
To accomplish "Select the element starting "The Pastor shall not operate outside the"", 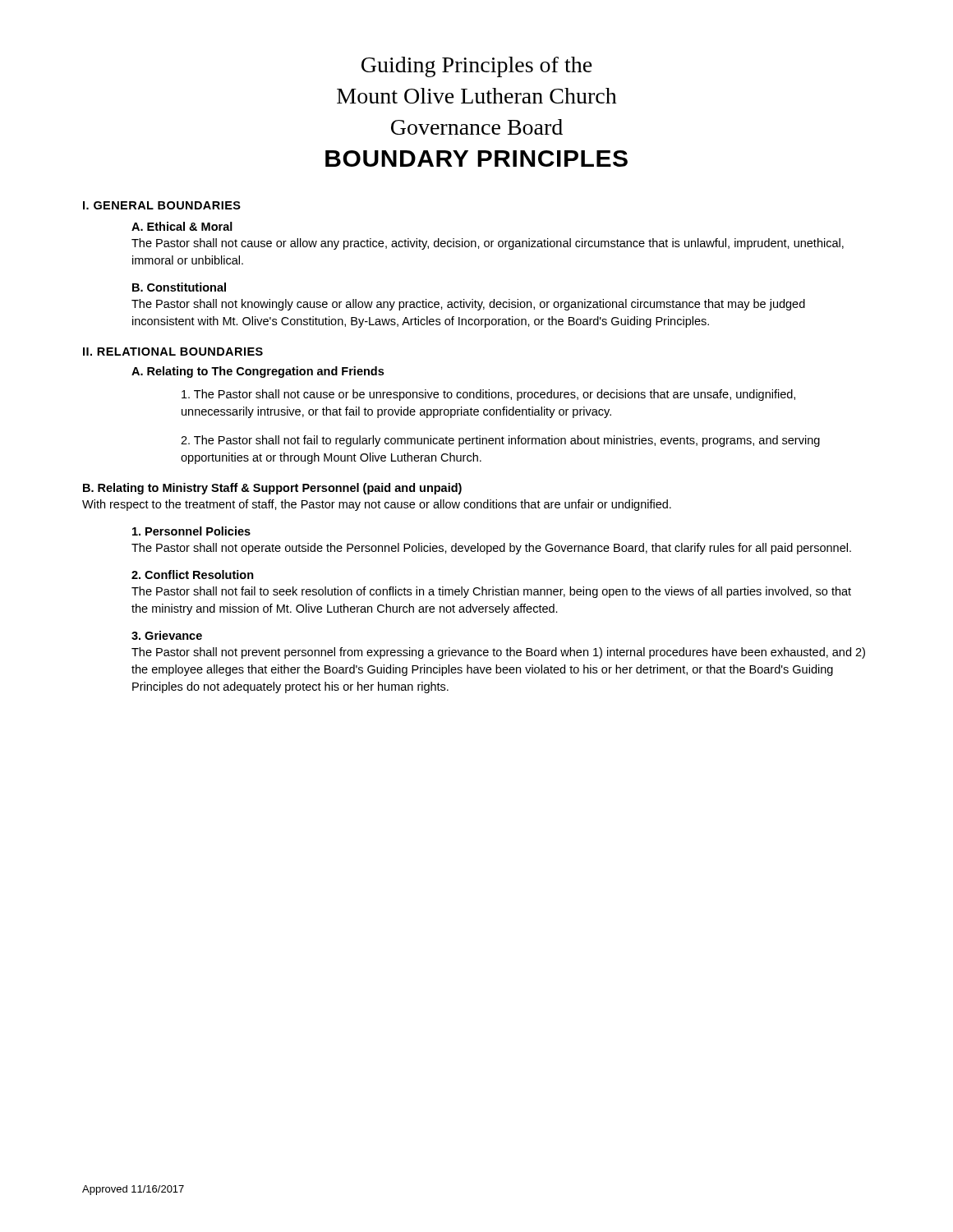I will pos(492,548).
